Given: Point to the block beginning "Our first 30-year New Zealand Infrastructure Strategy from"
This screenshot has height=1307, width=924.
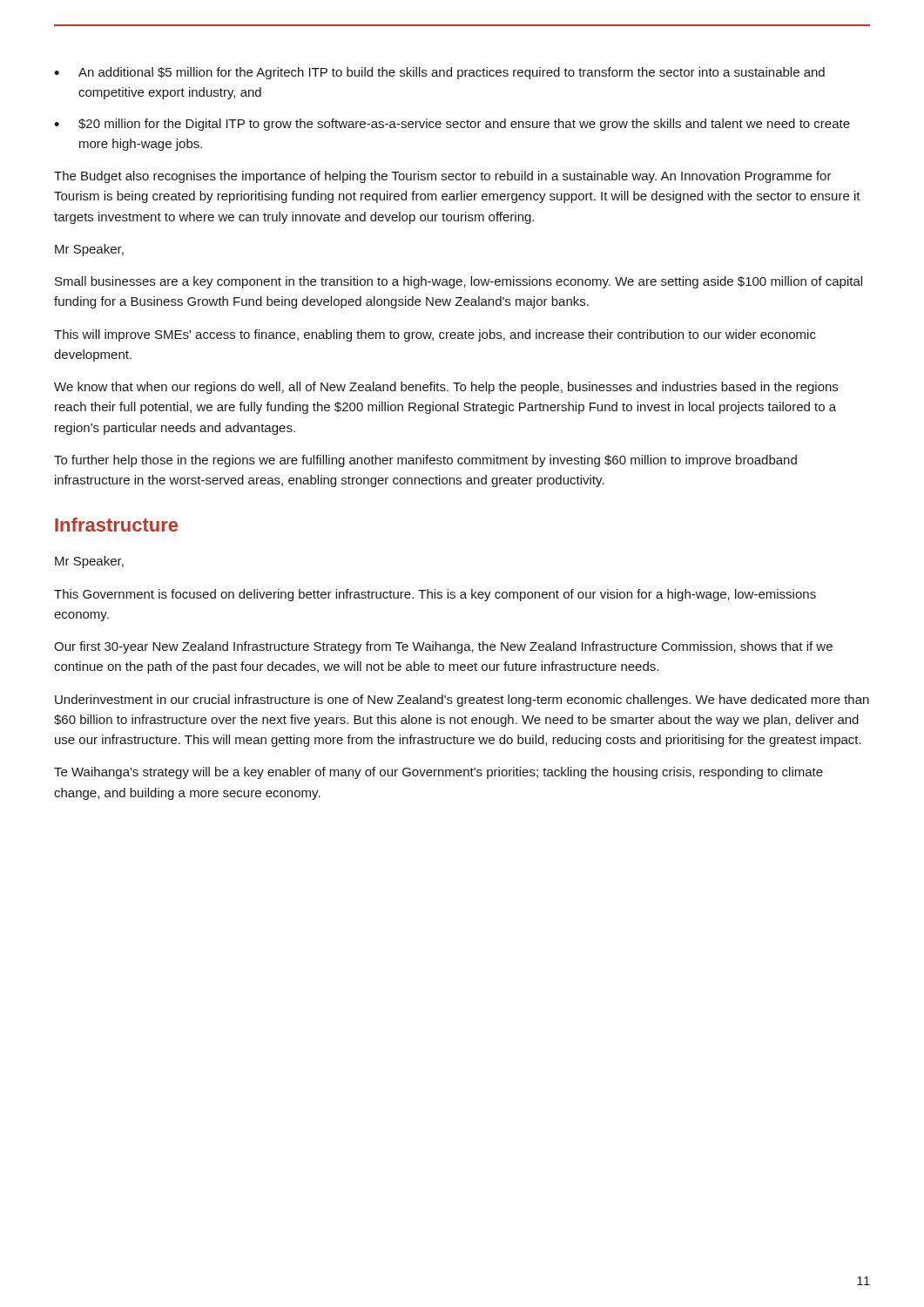Looking at the screenshot, I should point(444,656).
